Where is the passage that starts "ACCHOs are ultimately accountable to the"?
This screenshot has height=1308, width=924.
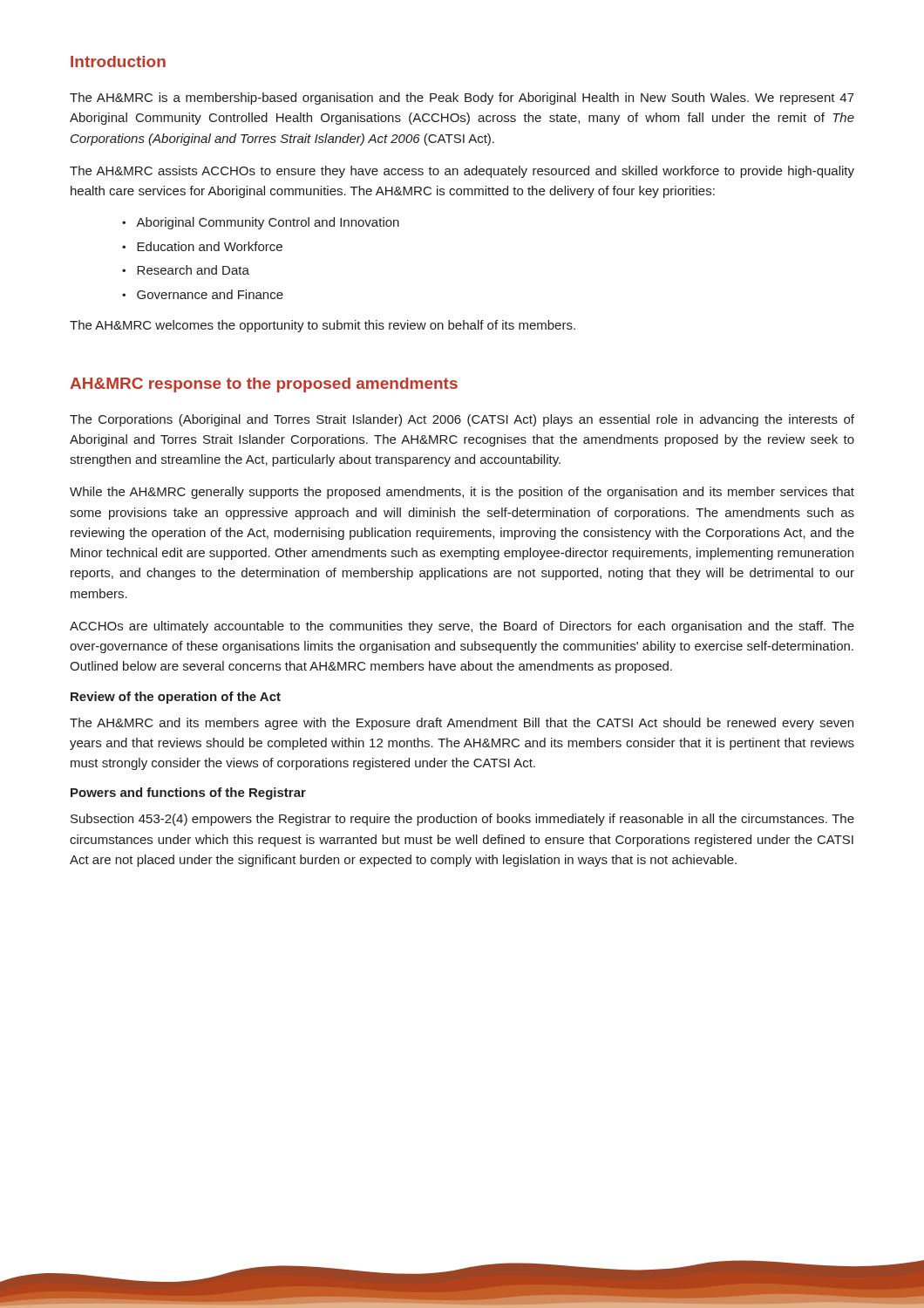462,646
